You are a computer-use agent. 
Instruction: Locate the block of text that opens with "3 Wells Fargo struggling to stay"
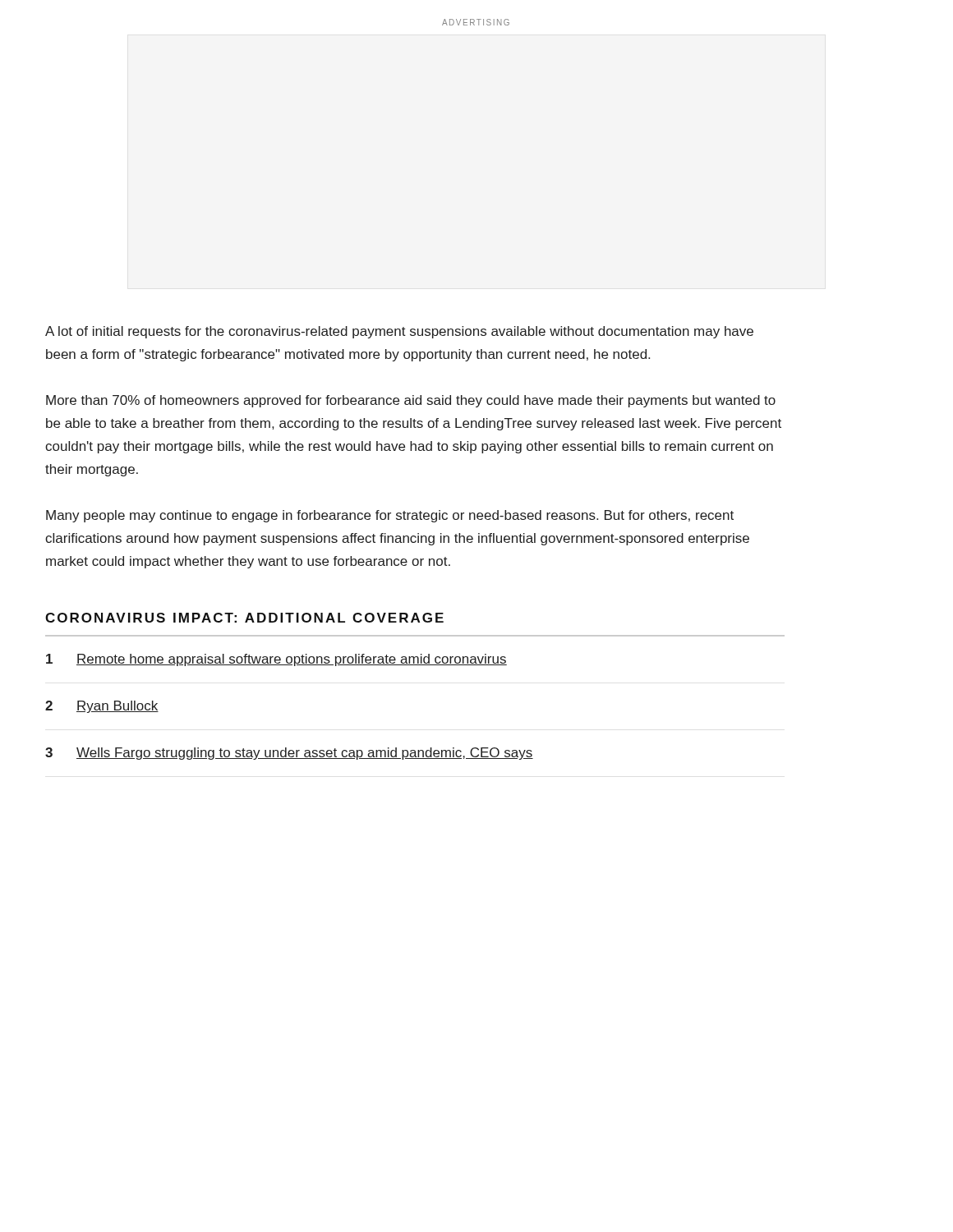289,753
